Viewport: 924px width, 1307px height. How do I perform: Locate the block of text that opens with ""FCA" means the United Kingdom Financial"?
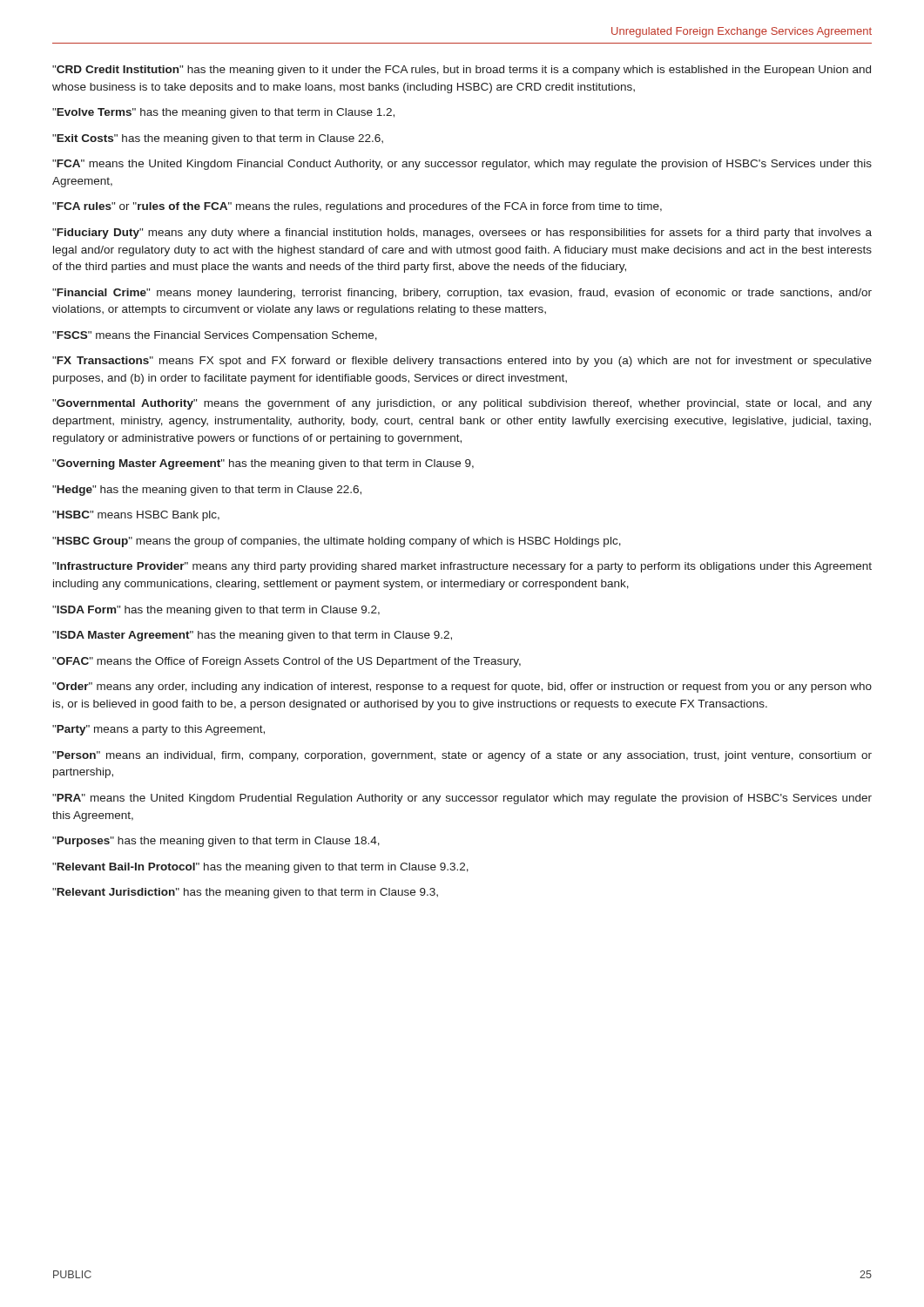pos(462,172)
